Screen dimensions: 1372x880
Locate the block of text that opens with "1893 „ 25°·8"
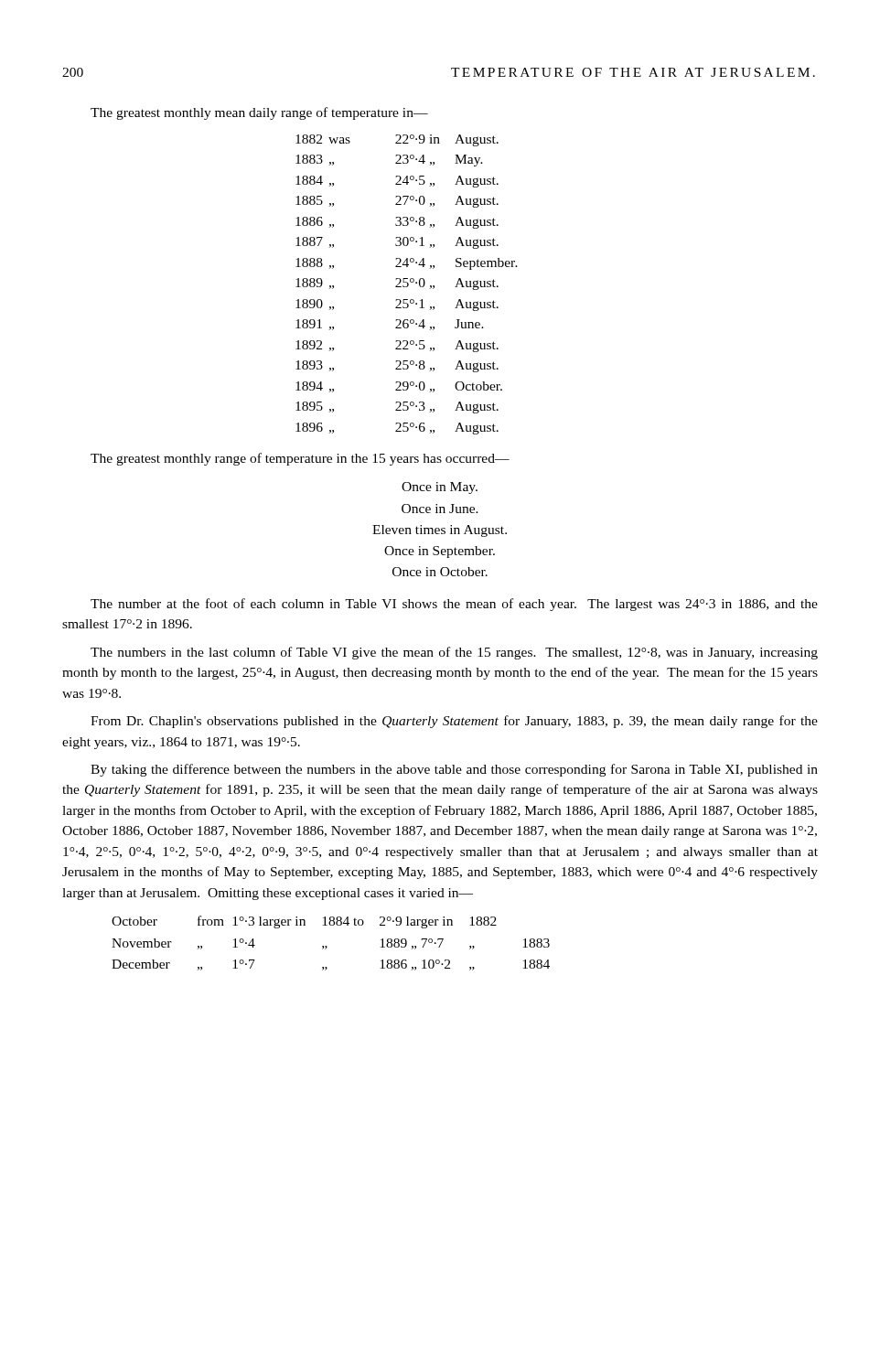(387, 365)
